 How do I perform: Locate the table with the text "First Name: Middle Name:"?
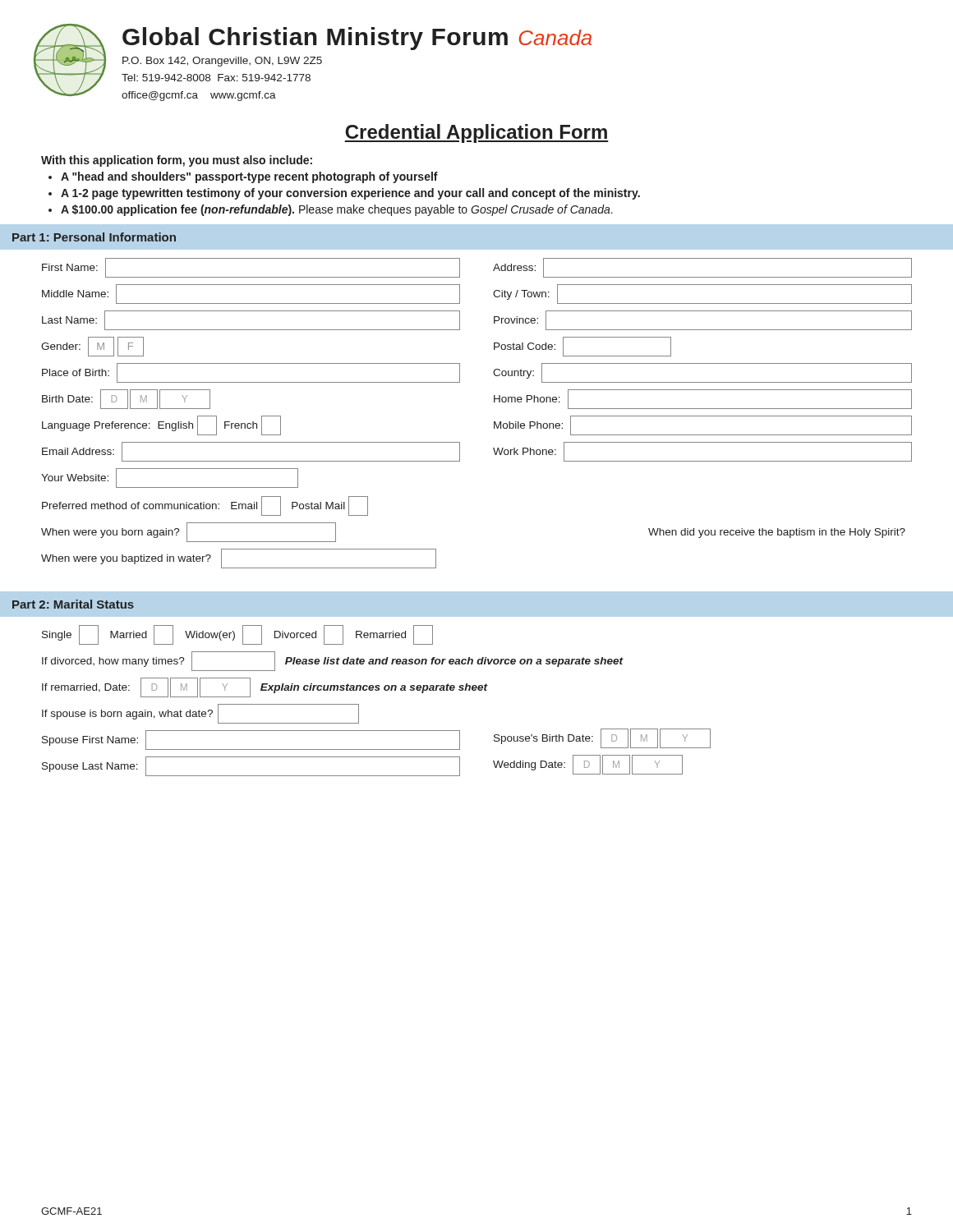(476, 416)
